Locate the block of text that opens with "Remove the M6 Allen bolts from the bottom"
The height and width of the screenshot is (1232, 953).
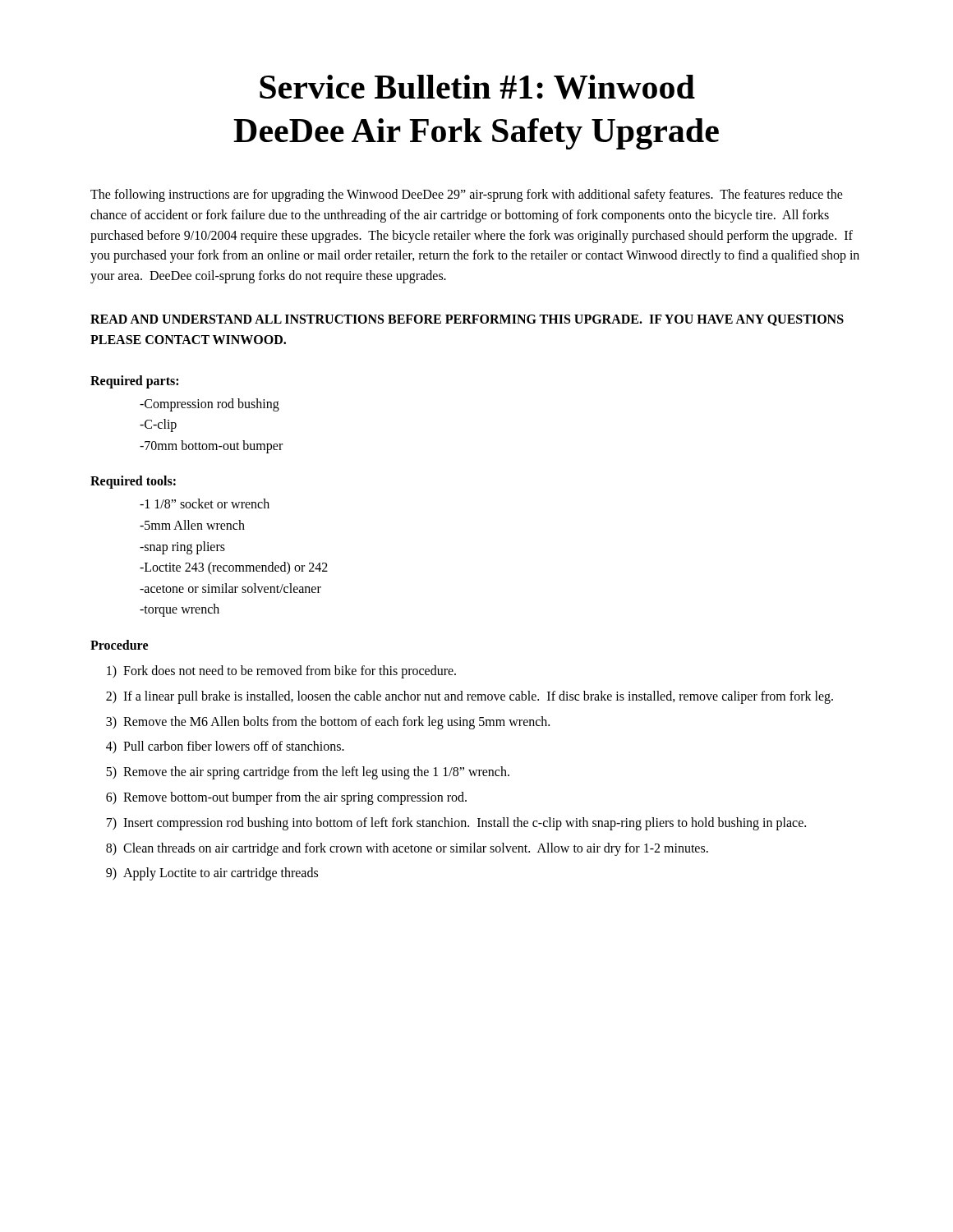point(493,722)
